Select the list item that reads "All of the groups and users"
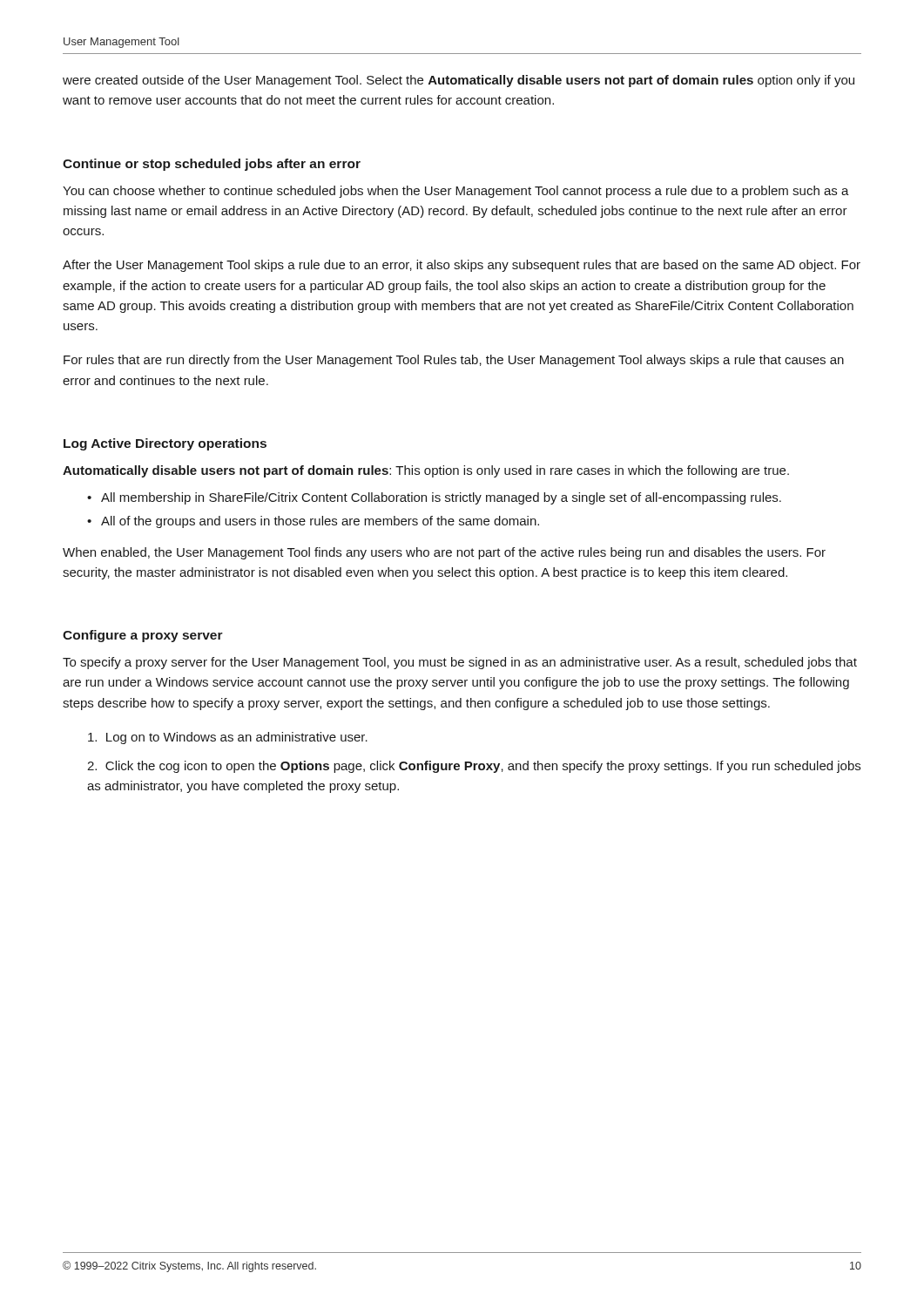Image resolution: width=924 pixels, height=1307 pixels. (x=321, y=521)
